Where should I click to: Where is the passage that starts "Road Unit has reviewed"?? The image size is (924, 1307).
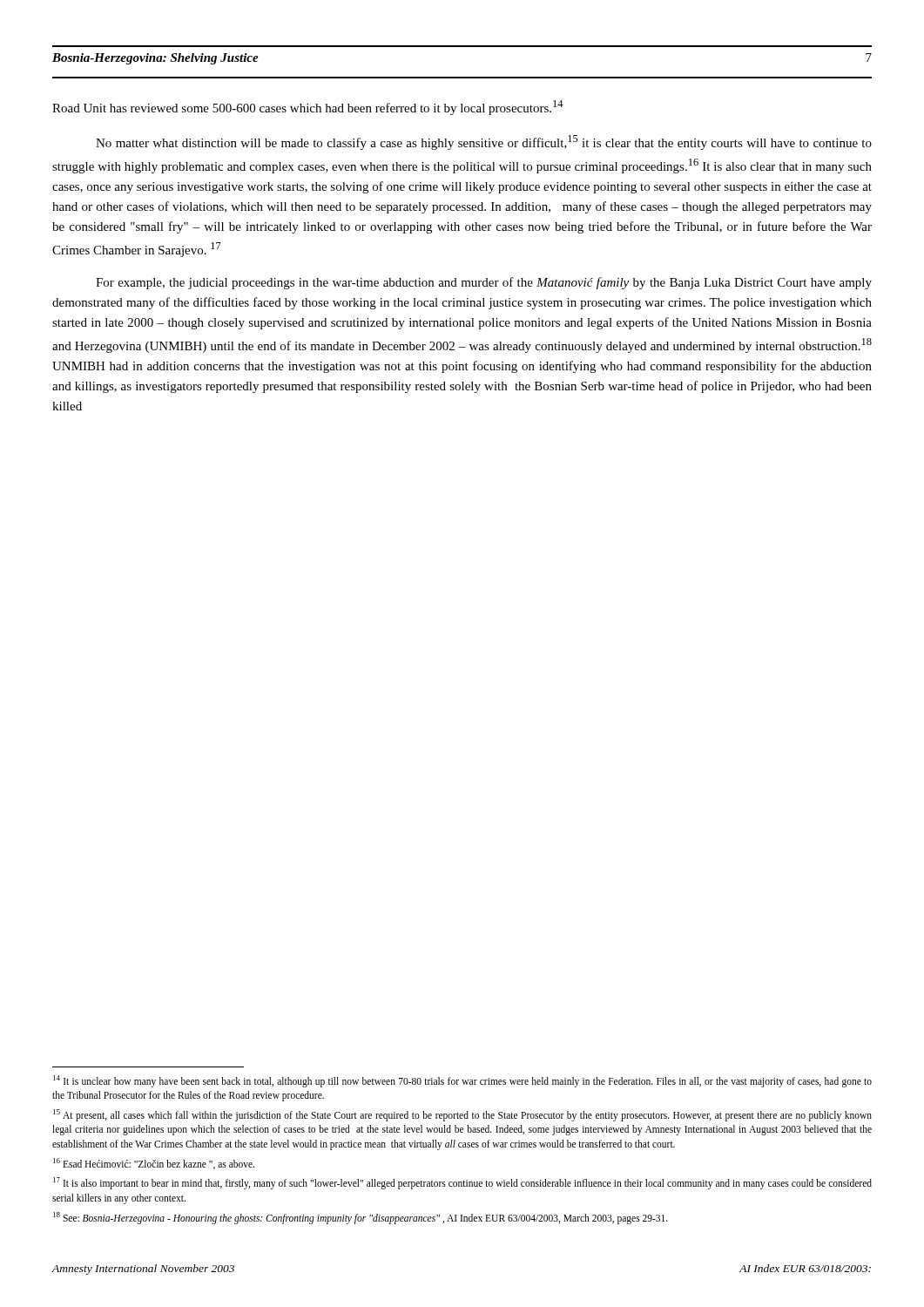pos(462,107)
